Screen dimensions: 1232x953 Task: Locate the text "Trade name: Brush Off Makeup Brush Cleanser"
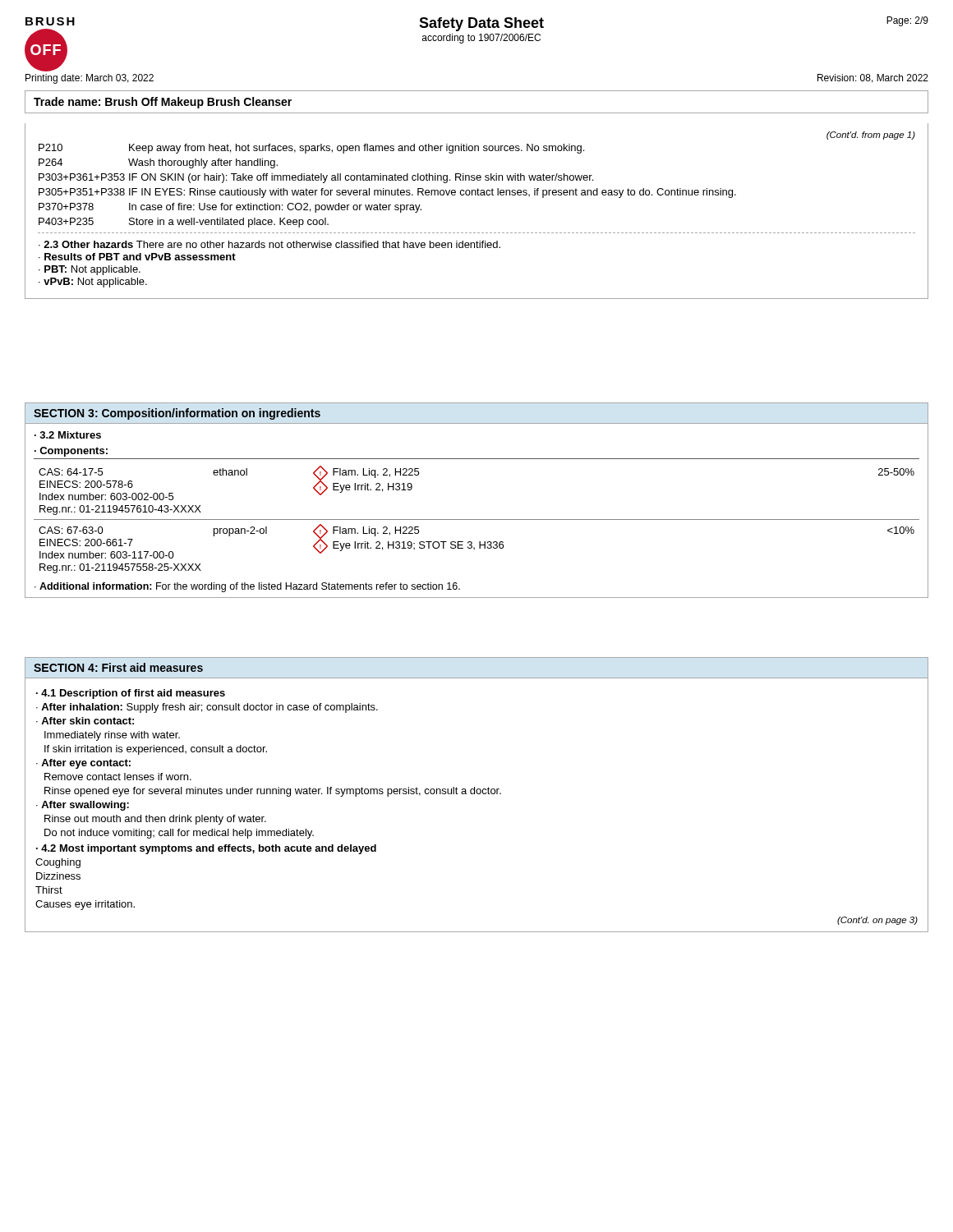(163, 102)
